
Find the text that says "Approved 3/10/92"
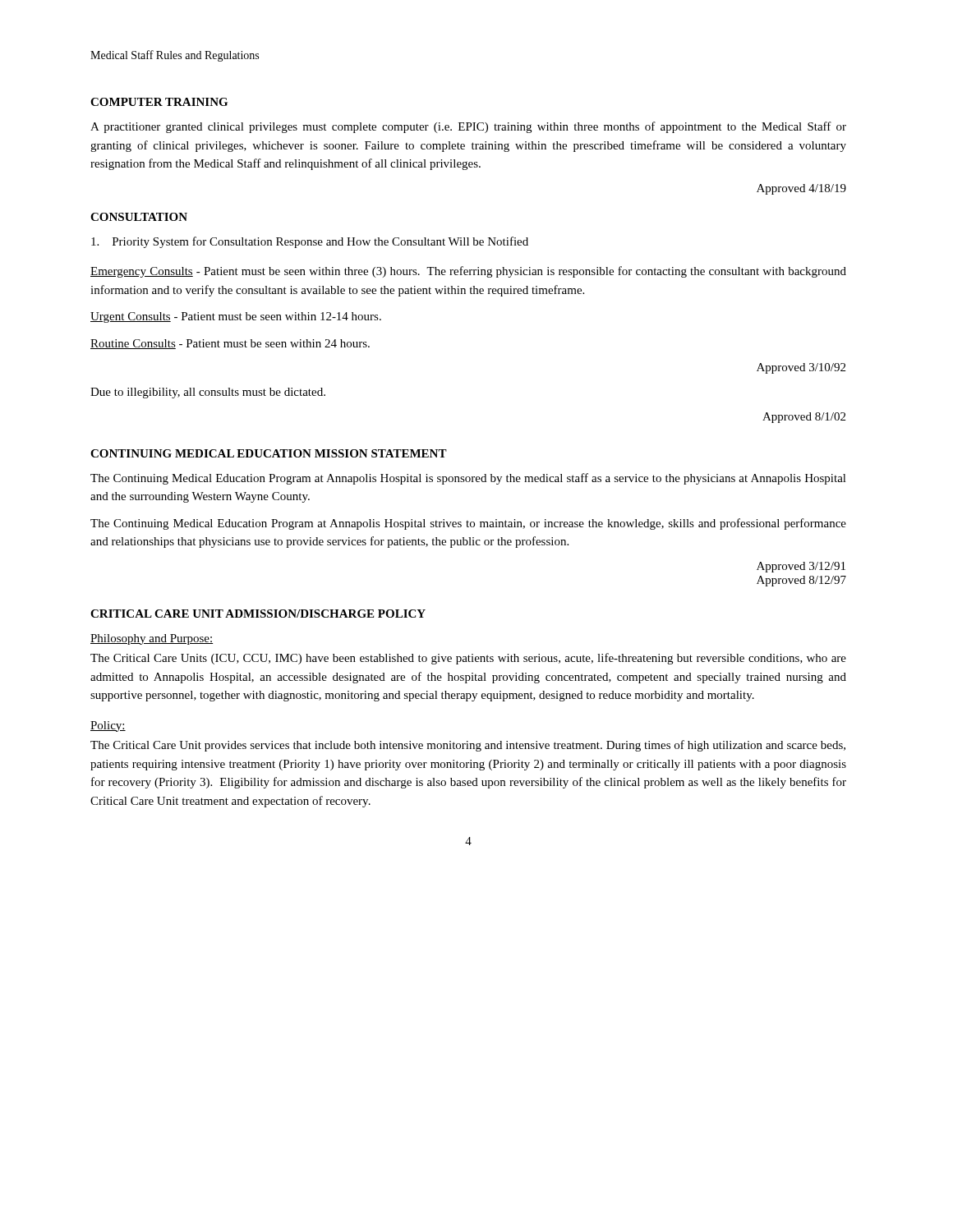pyautogui.click(x=801, y=367)
